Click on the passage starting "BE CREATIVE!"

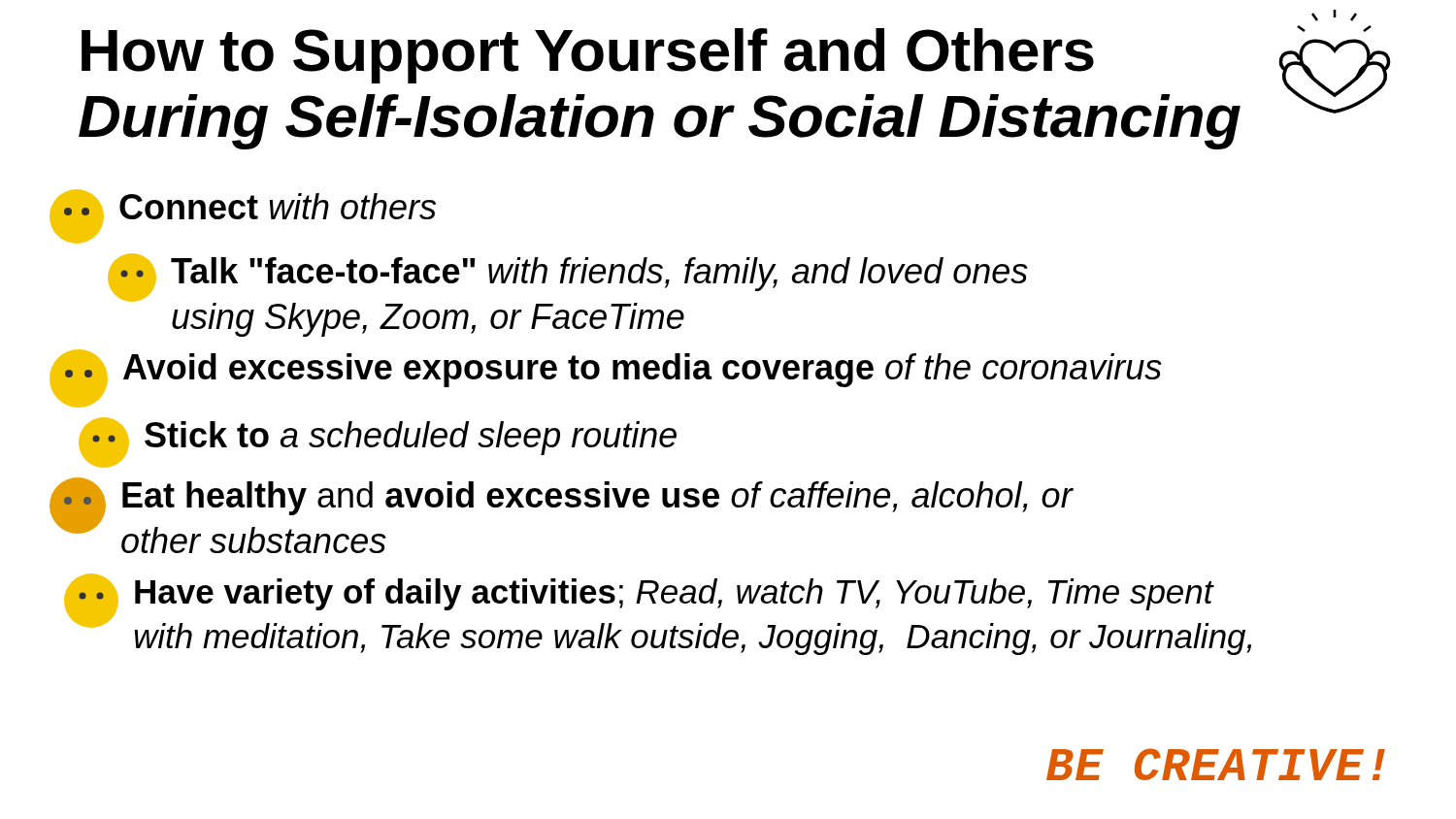(x=1219, y=768)
